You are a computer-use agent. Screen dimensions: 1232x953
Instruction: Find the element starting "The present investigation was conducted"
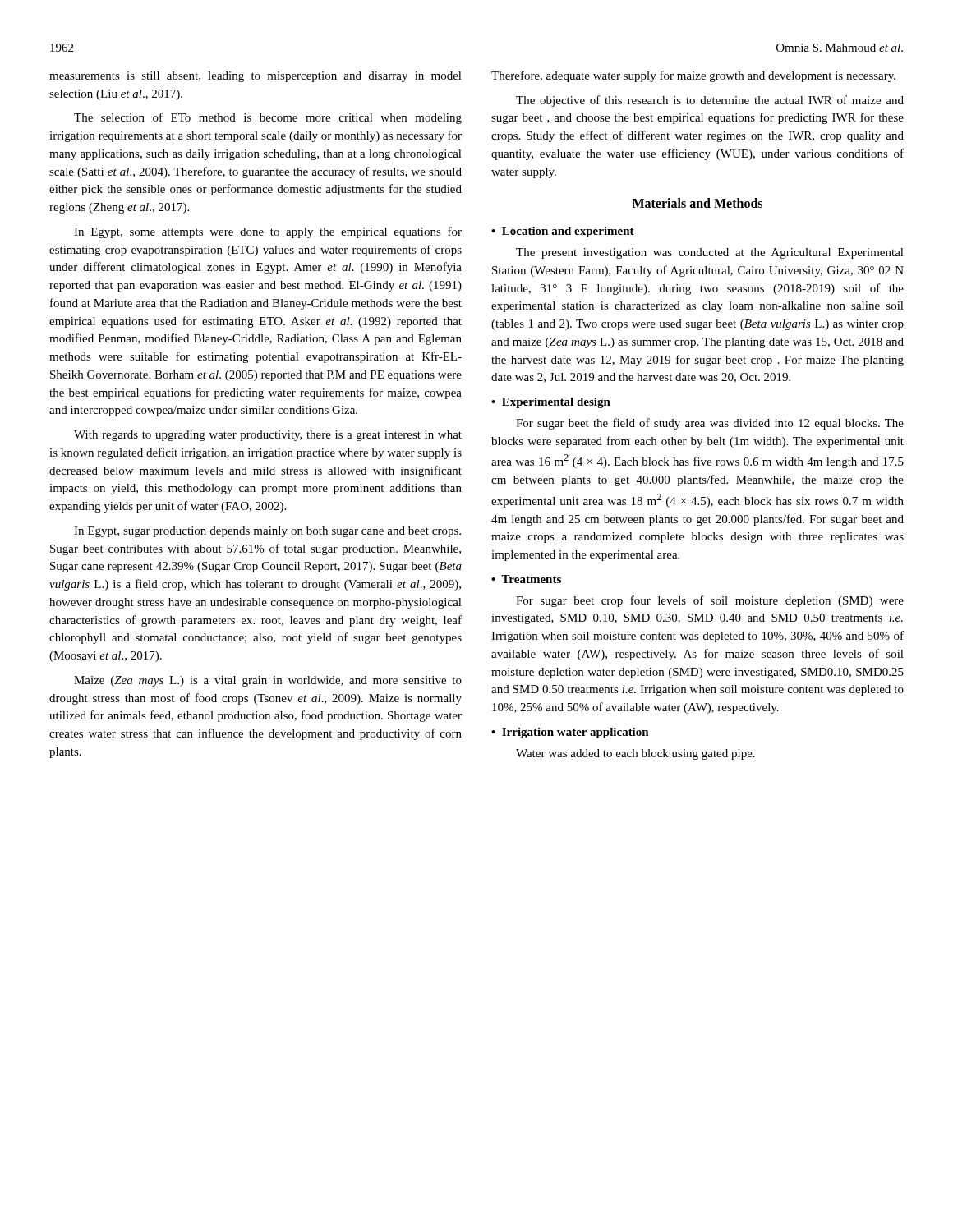(x=698, y=316)
